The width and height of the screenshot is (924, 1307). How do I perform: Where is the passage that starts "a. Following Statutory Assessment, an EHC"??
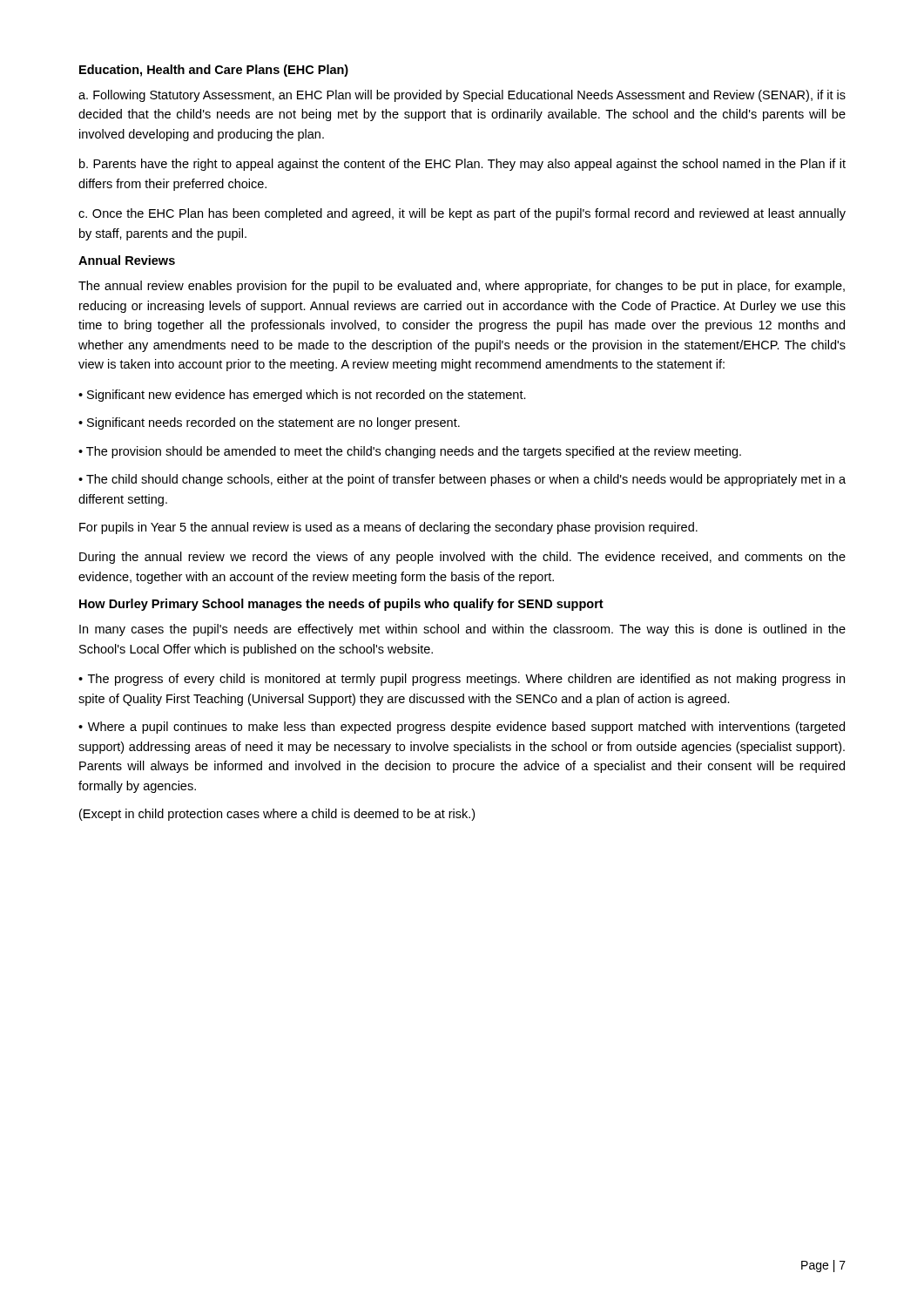[462, 115]
